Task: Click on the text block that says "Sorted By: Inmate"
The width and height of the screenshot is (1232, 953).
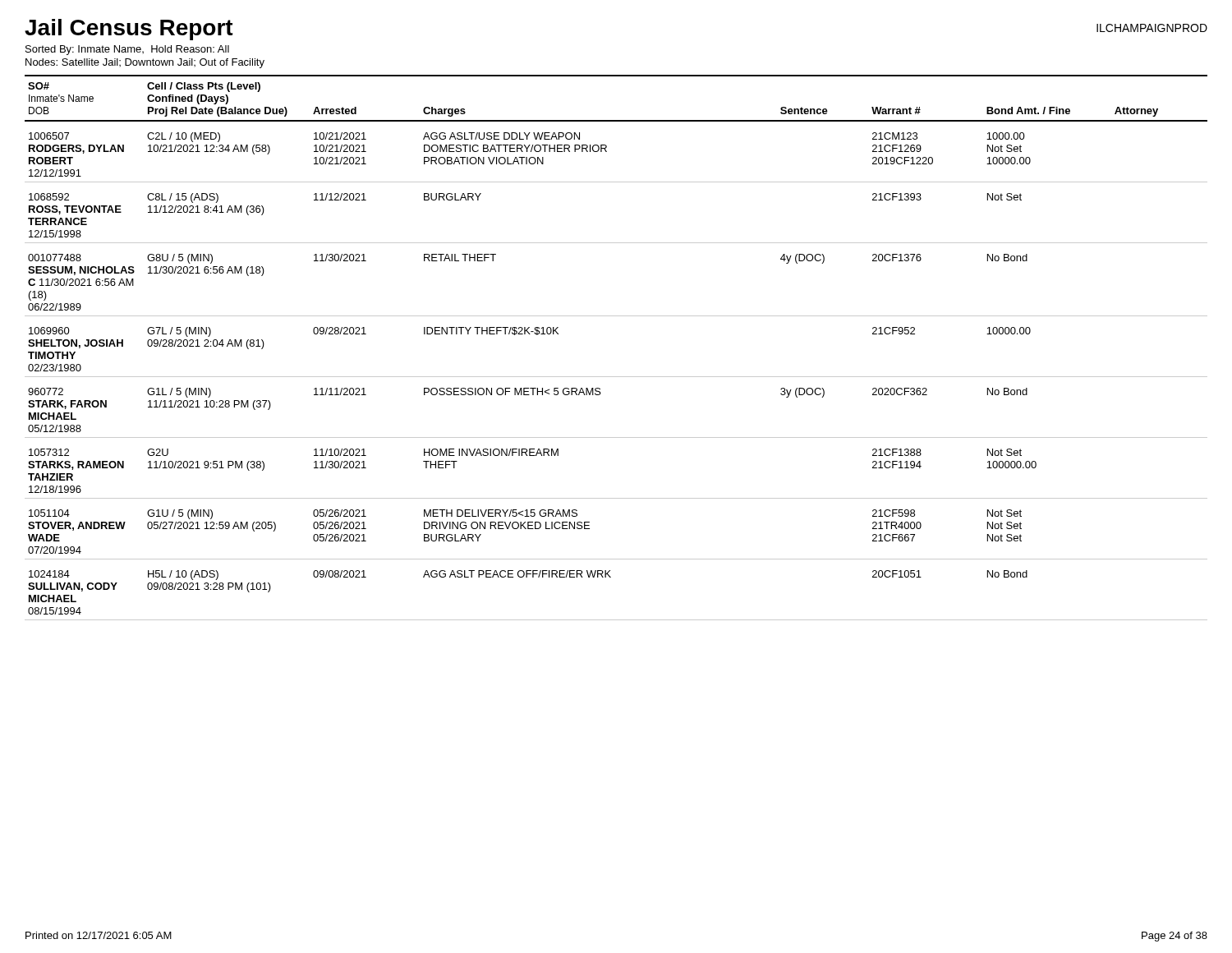Action: click(127, 49)
